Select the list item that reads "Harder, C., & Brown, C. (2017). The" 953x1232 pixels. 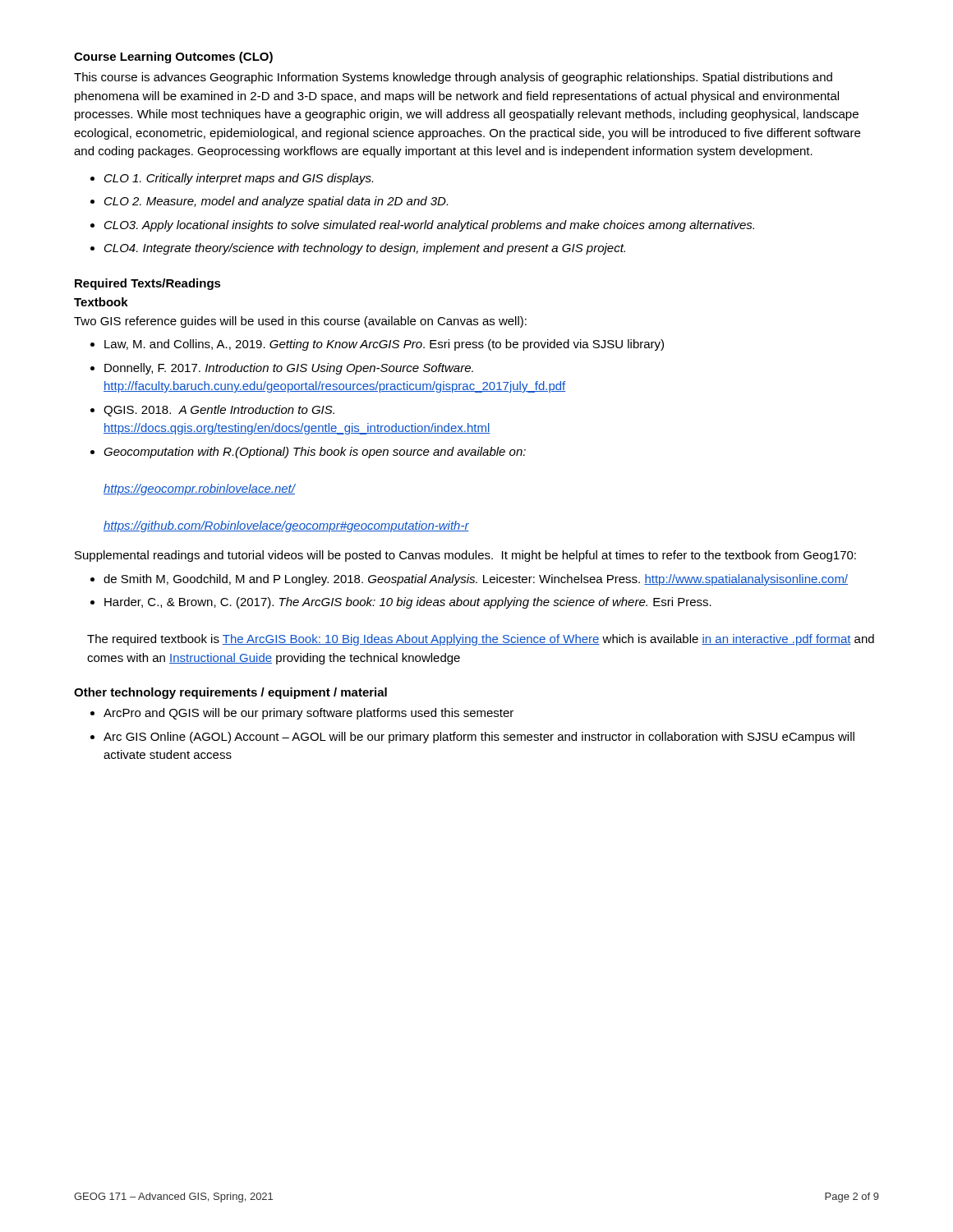tap(476, 630)
